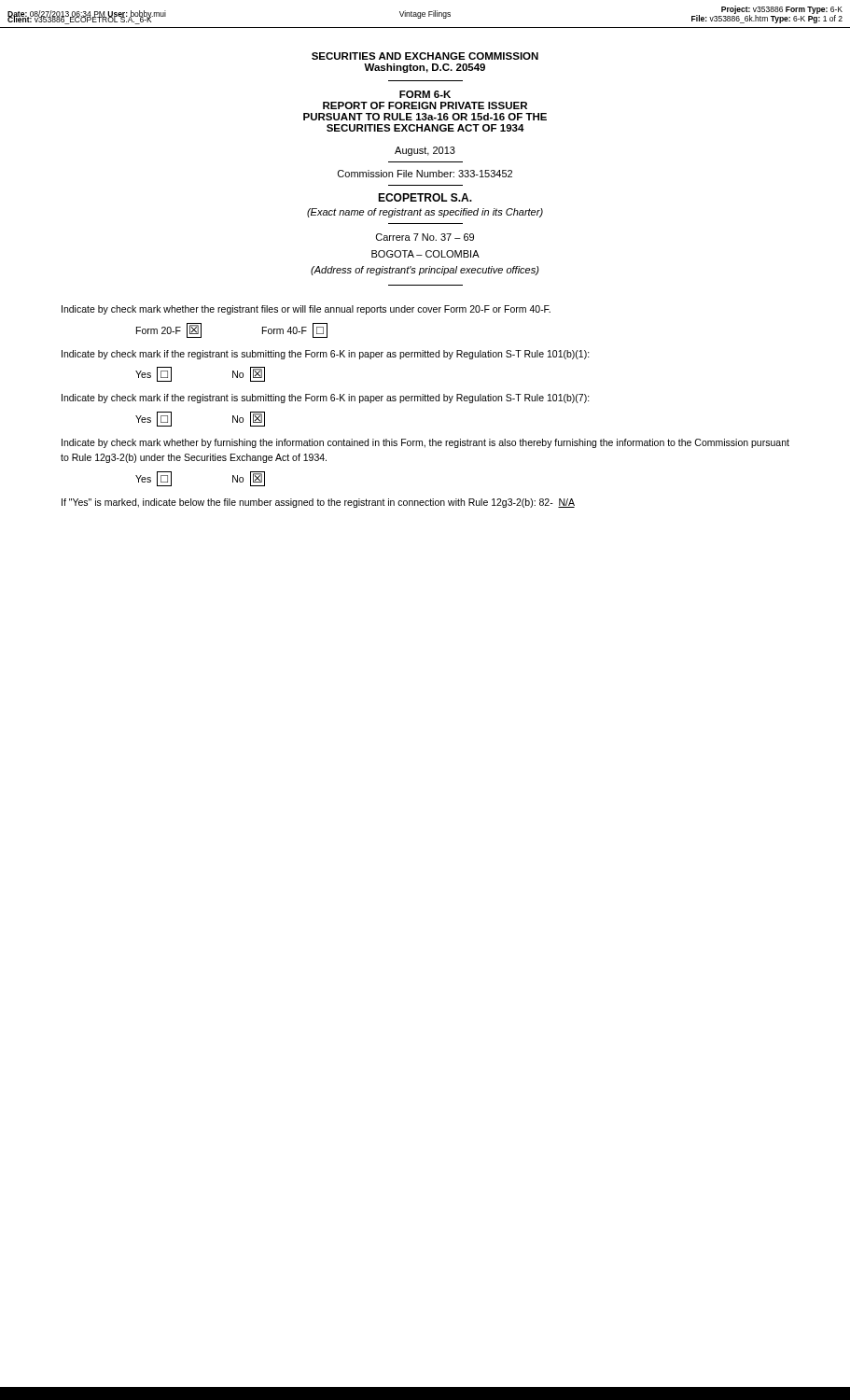Locate the text block containing "Carrera 7 No. 37 –"
The image size is (850, 1400).
tap(425, 253)
